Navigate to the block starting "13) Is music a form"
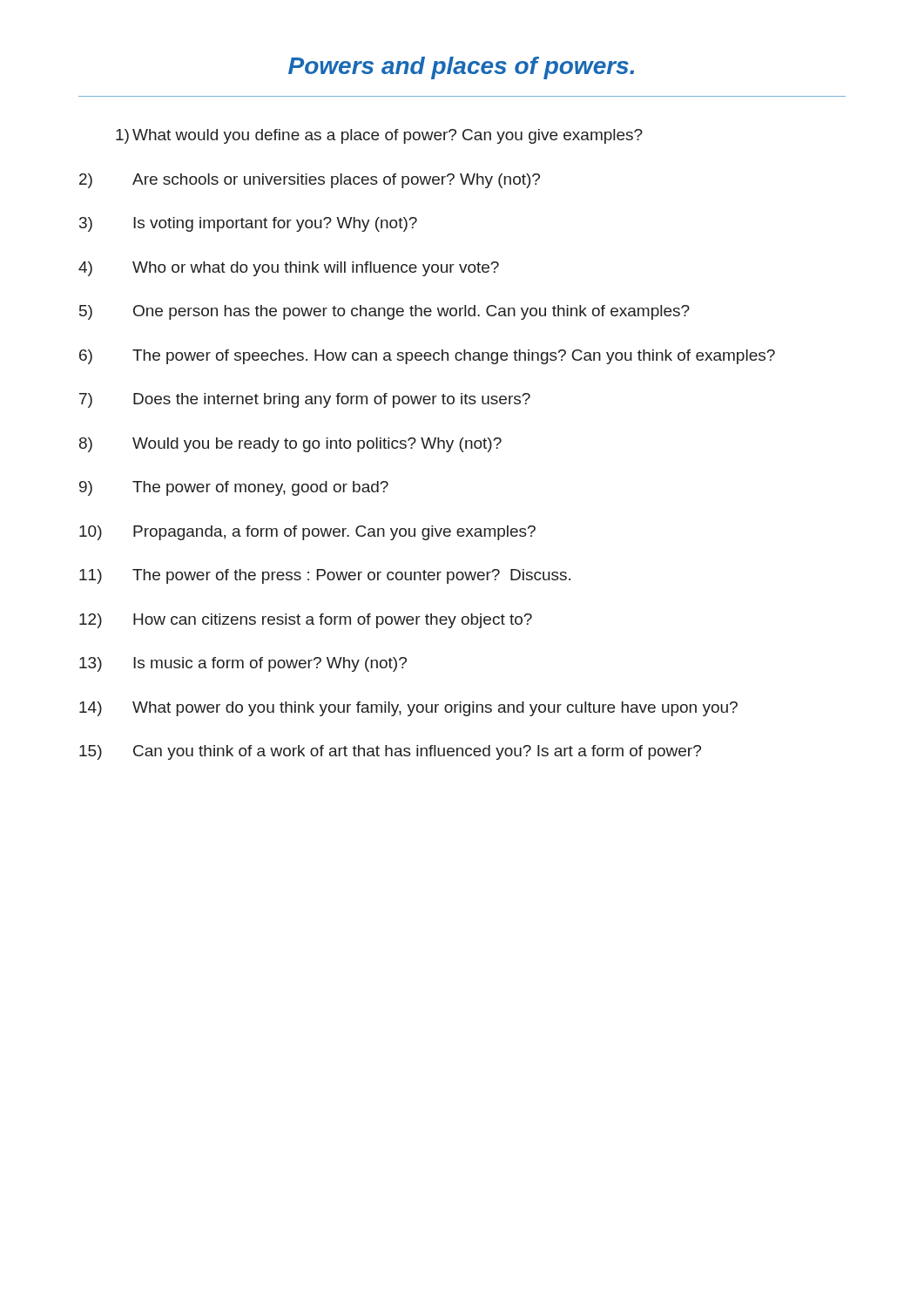Image resolution: width=924 pixels, height=1307 pixels. point(243,664)
